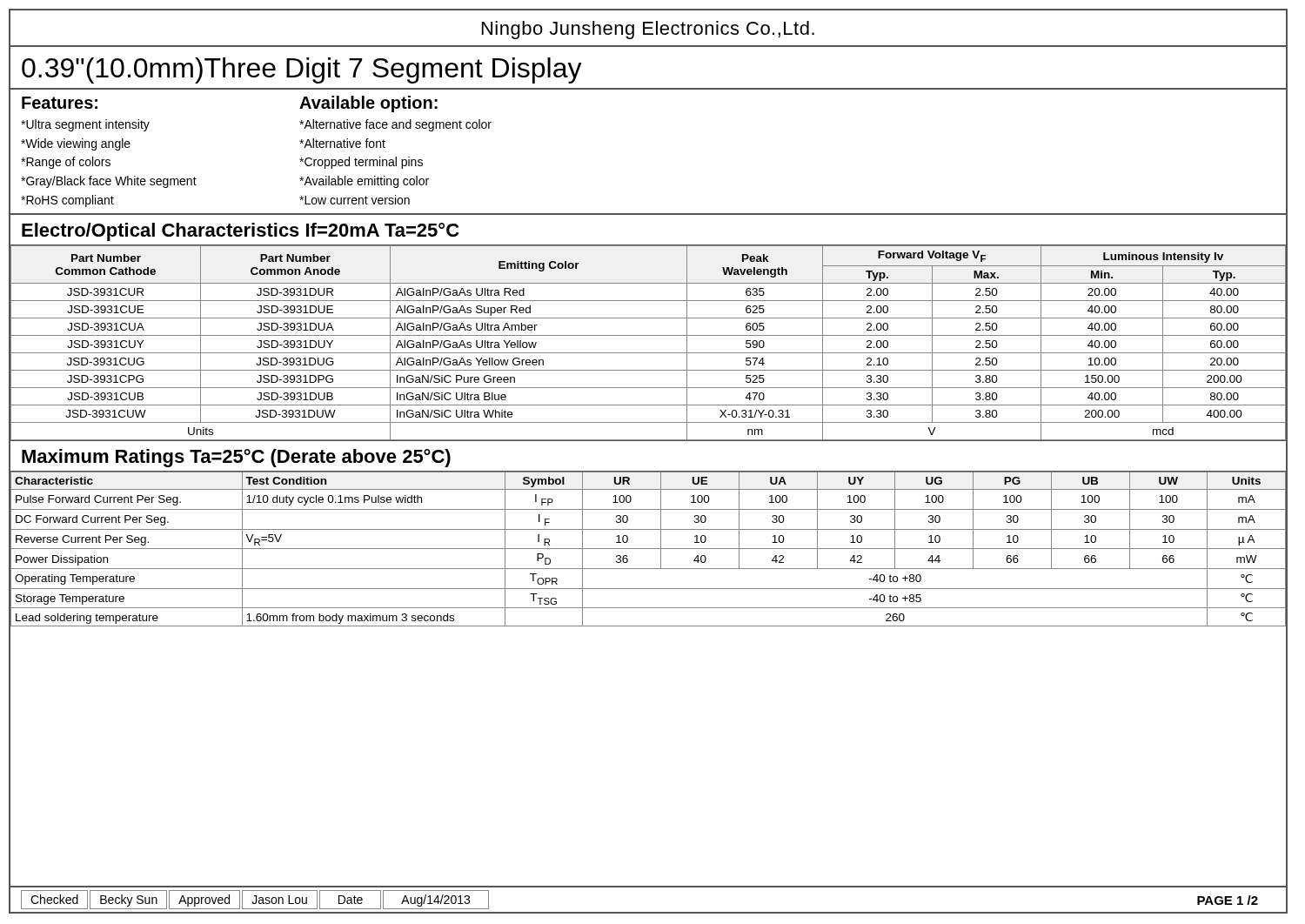The height and width of the screenshot is (924, 1305).
Task: Navigate to the passage starting "*Low current version"
Action: (x=355, y=200)
